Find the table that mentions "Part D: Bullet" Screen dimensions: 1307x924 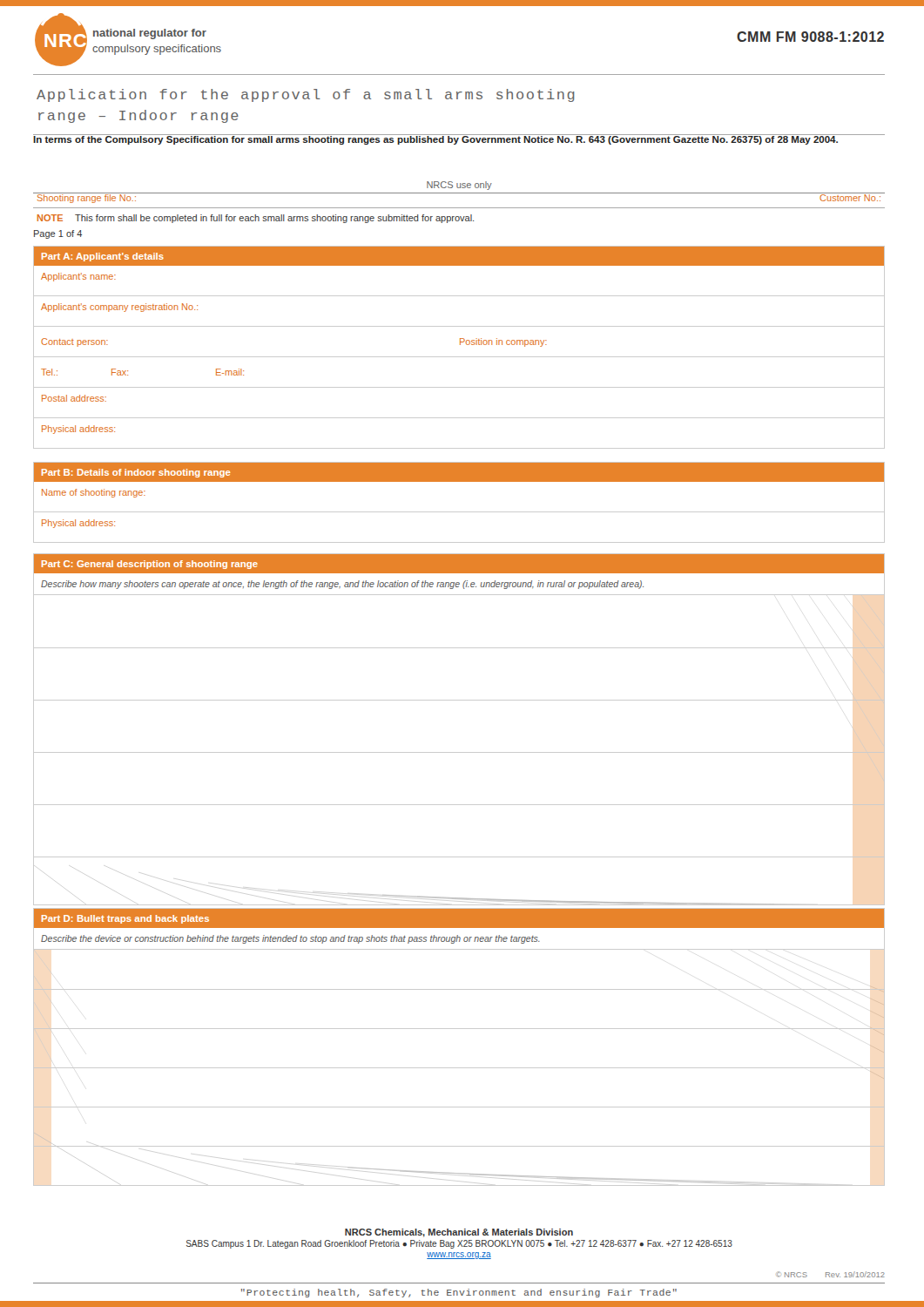click(x=459, y=1047)
